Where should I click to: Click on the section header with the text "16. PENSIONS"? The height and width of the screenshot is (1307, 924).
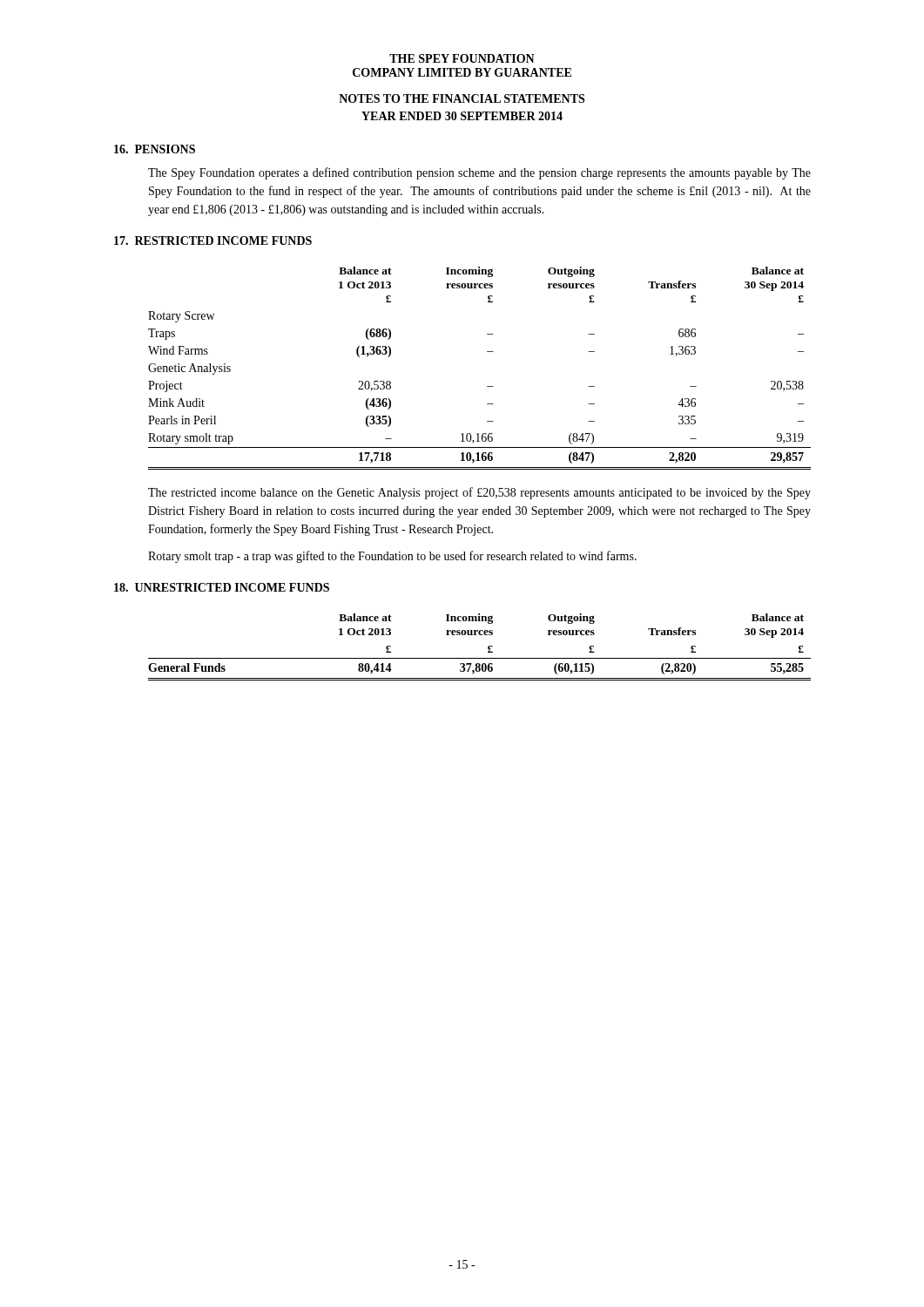pyautogui.click(x=154, y=149)
